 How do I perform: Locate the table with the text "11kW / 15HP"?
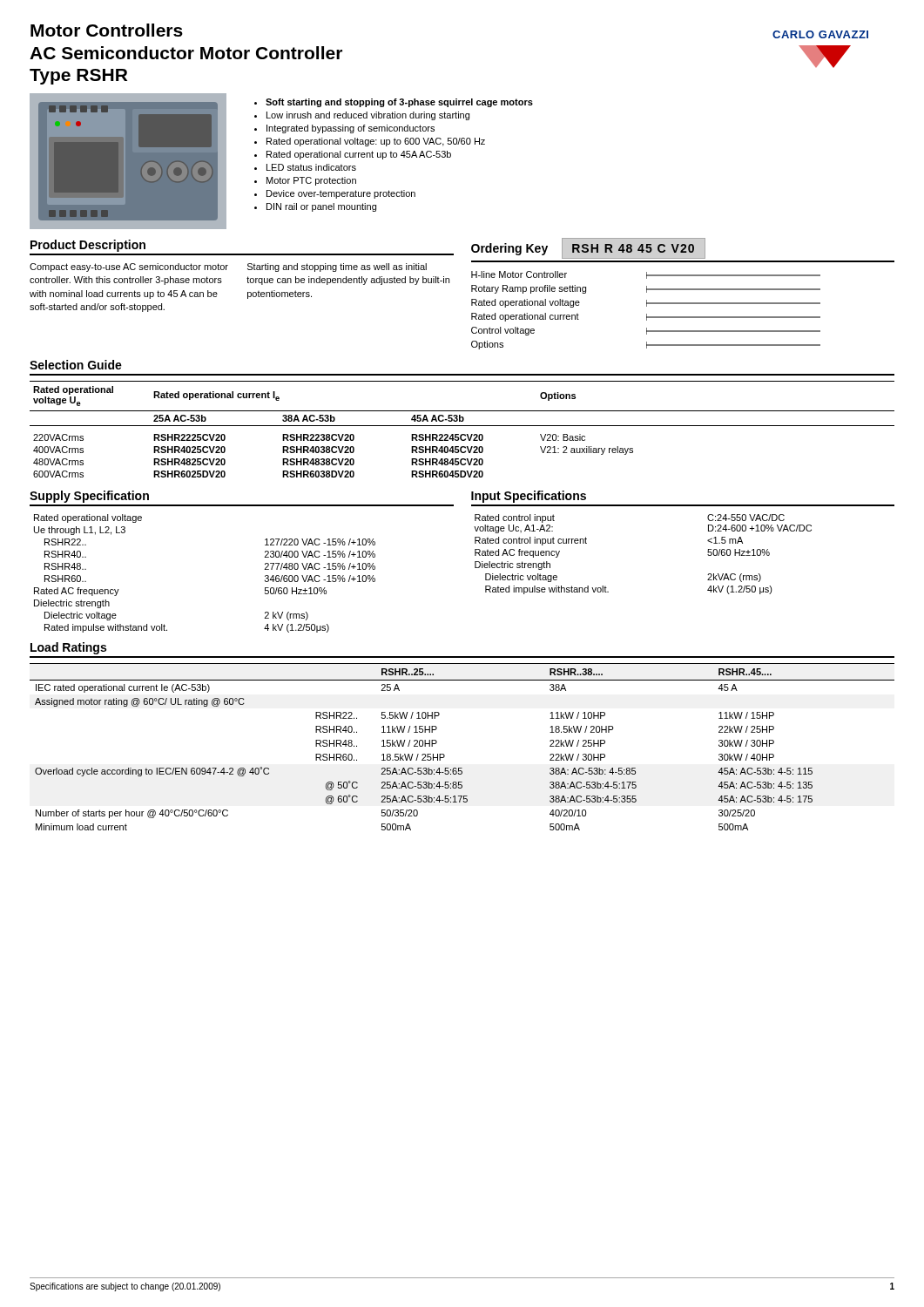click(x=462, y=748)
